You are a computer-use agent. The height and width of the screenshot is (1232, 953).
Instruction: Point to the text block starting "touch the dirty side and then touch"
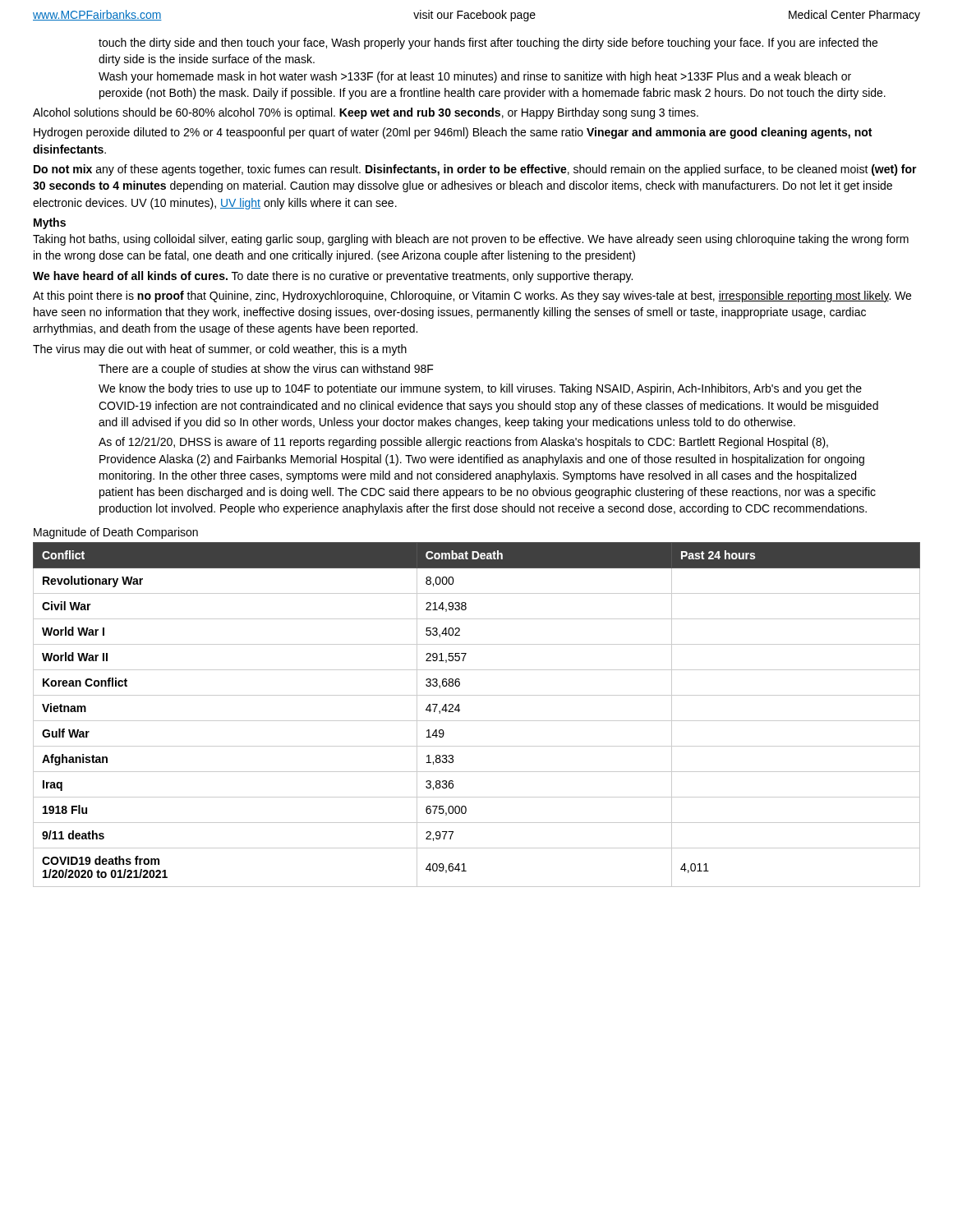click(492, 68)
